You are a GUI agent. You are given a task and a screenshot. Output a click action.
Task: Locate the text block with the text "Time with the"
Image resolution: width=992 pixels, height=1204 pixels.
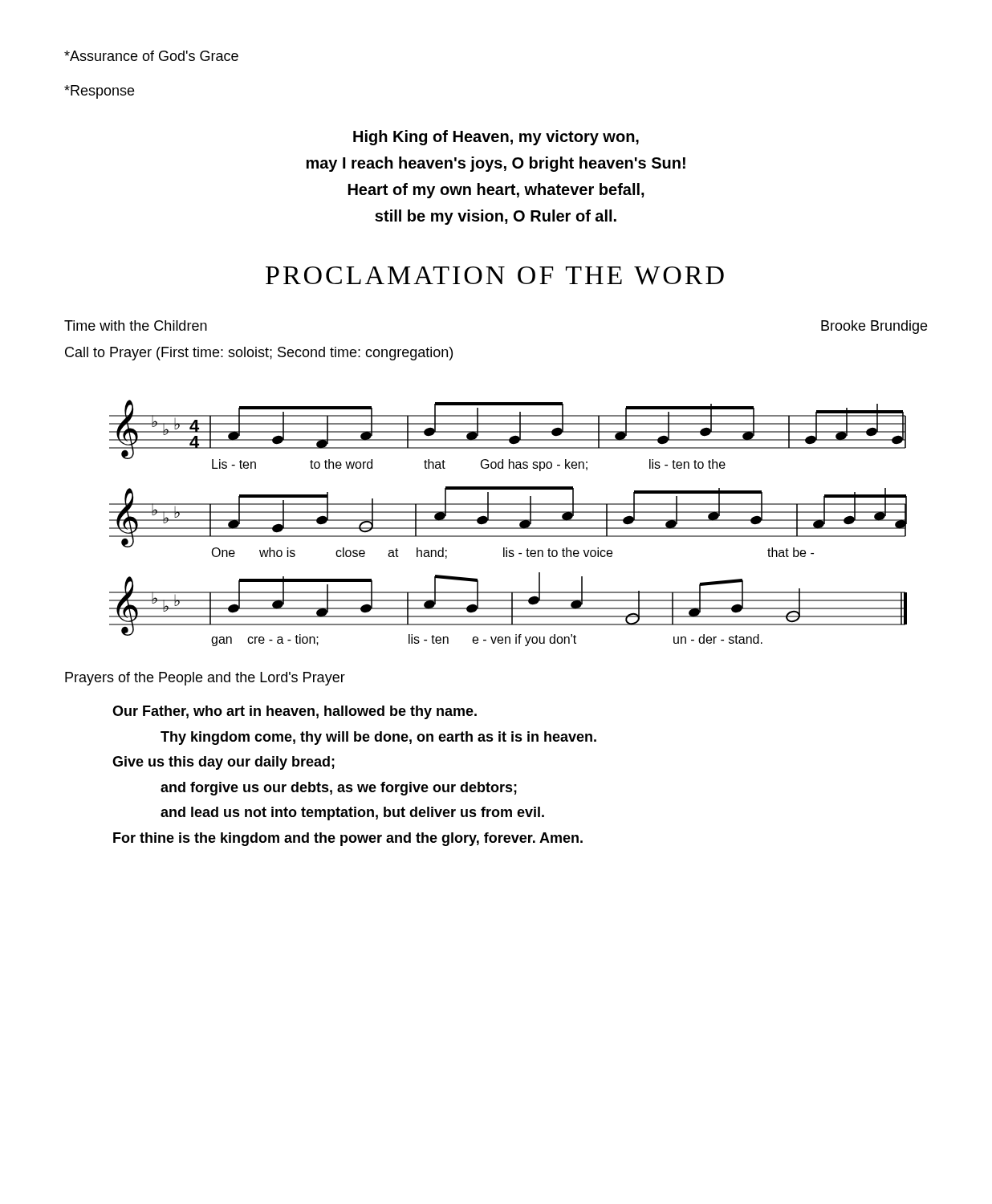(136, 326)
